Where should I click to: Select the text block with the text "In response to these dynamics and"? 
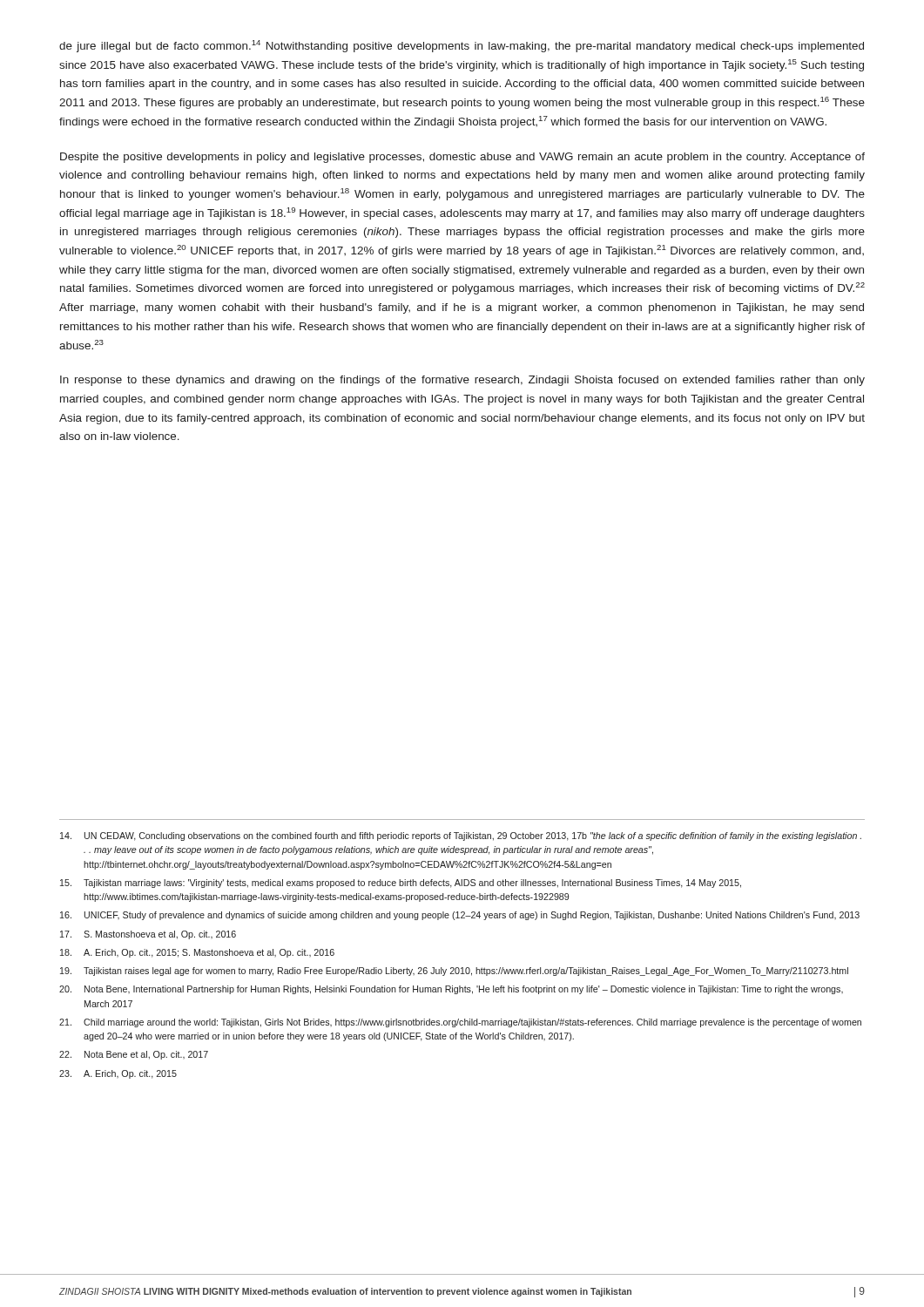click(462, 408)
